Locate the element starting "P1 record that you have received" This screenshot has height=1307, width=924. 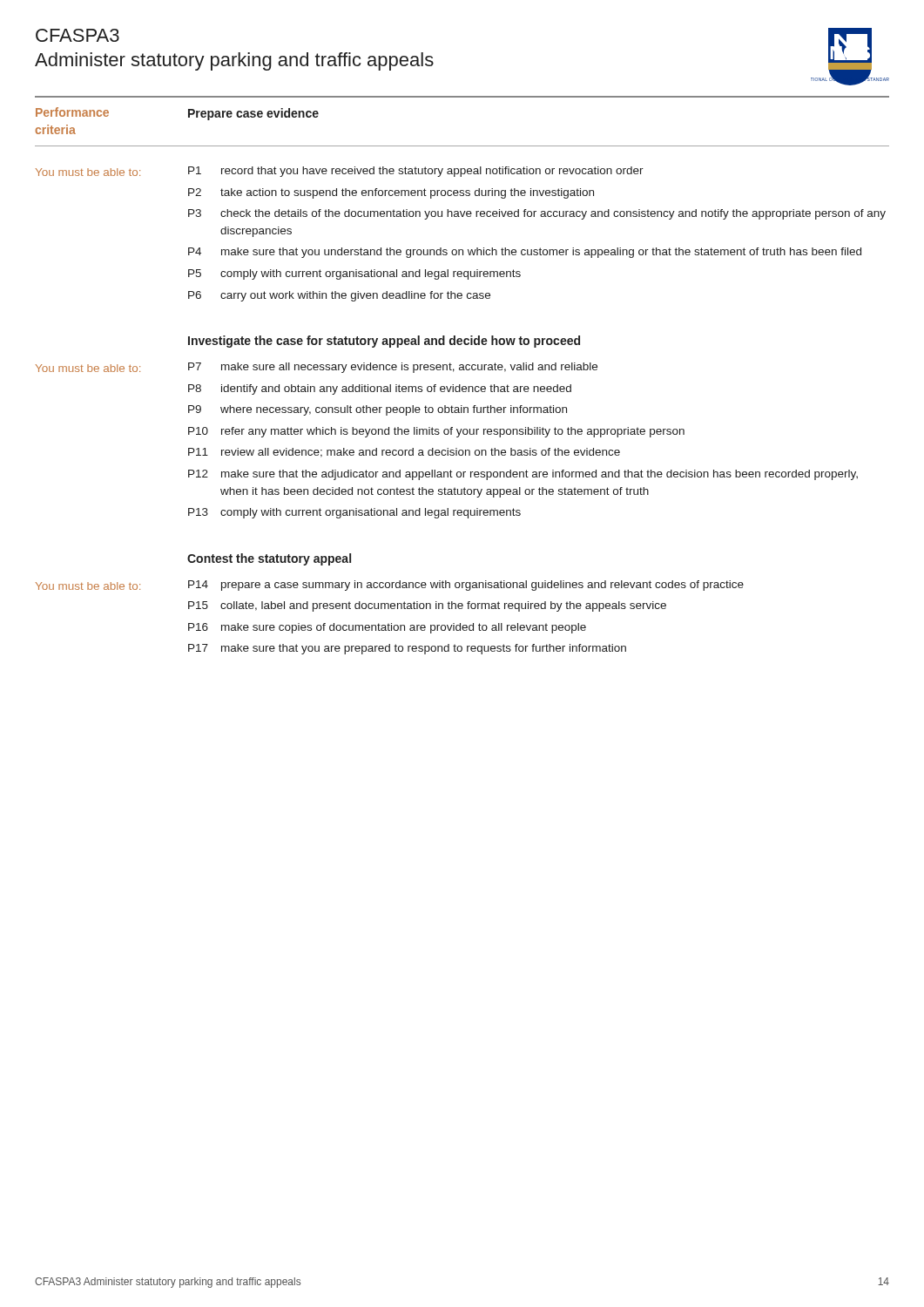538,171
